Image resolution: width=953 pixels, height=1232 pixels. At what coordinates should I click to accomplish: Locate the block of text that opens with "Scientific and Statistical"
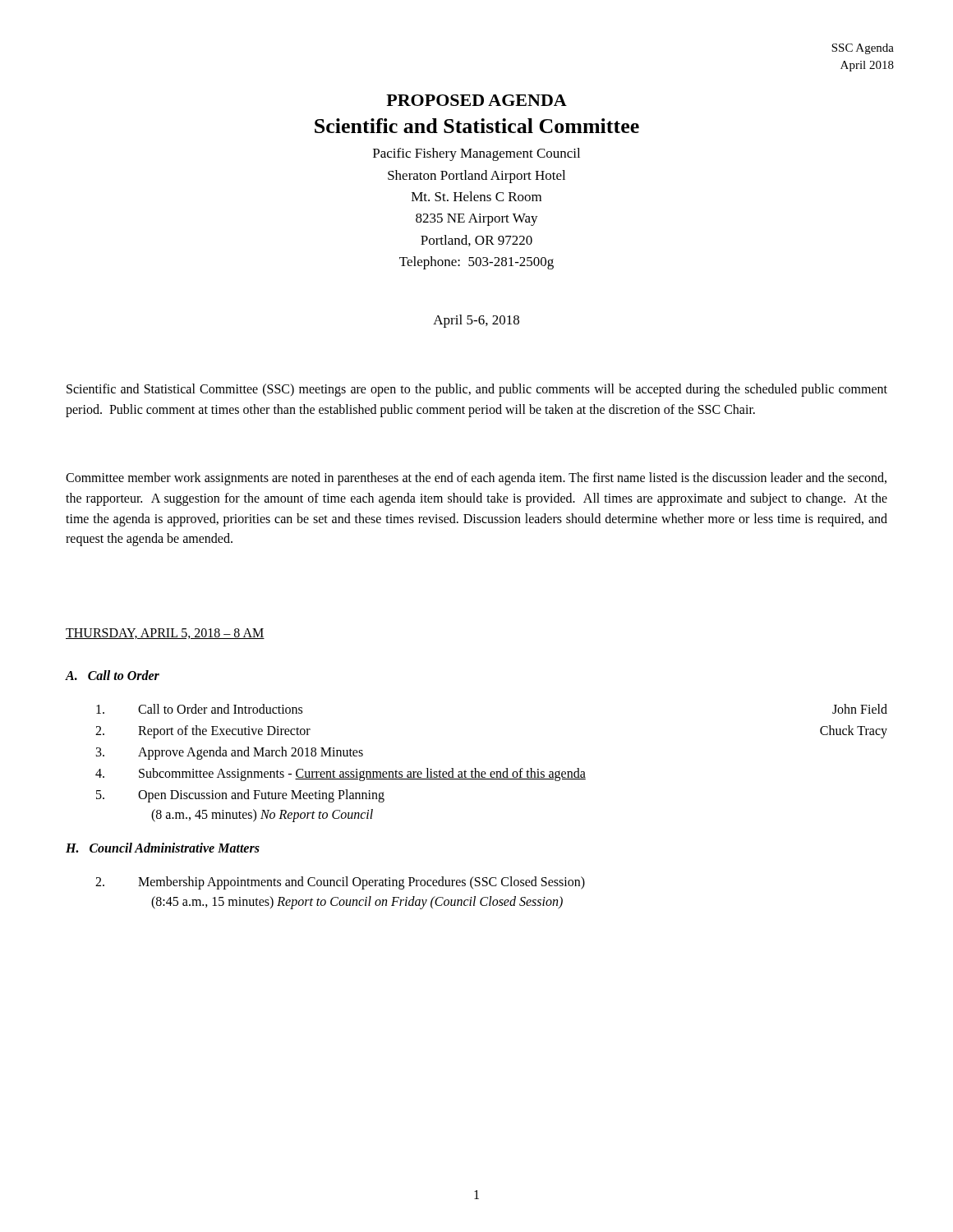pyautogui.click(x=476, y=399)
